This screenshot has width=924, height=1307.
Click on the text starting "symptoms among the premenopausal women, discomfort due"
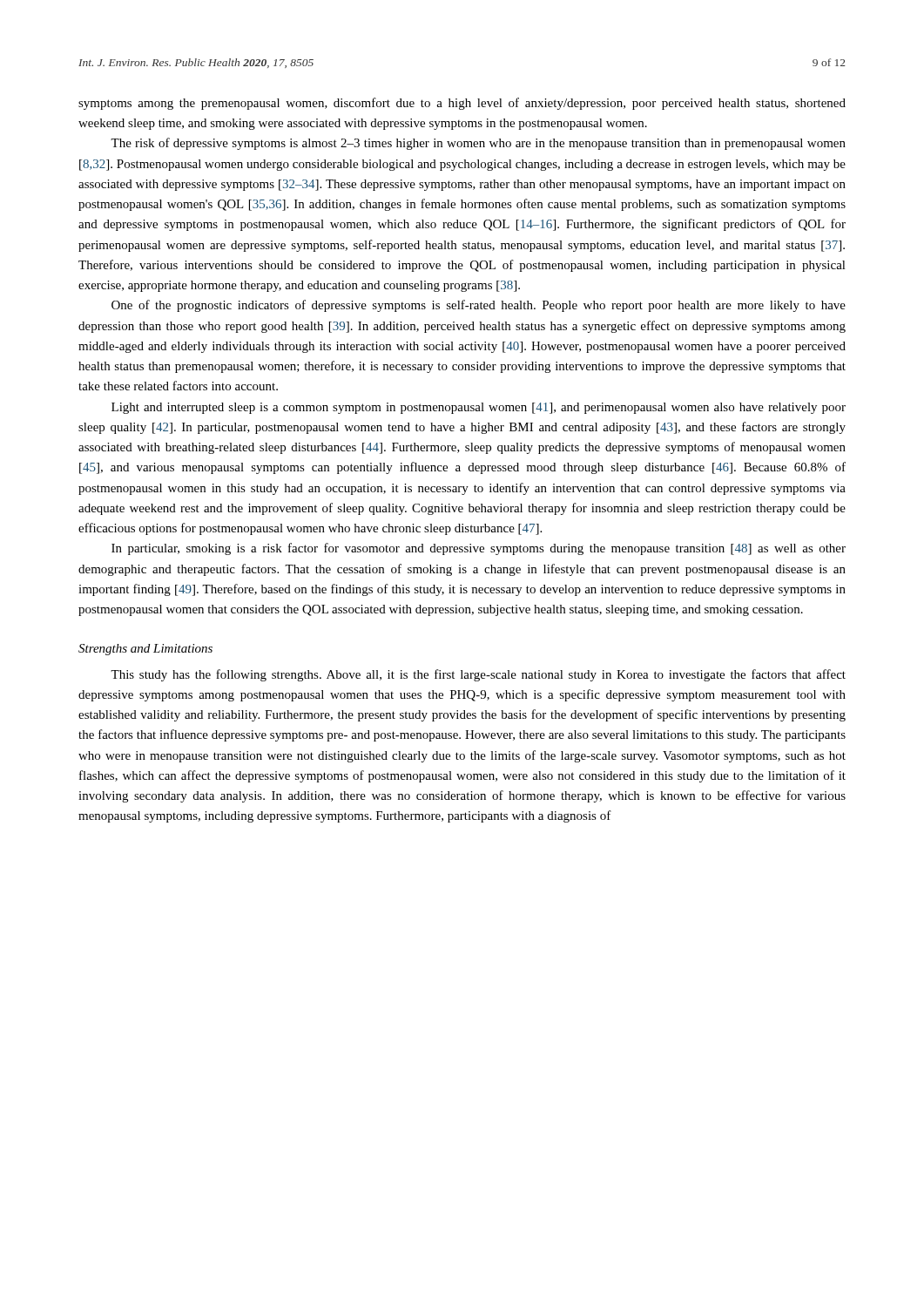pyautogui.click(x=462, y=113)
